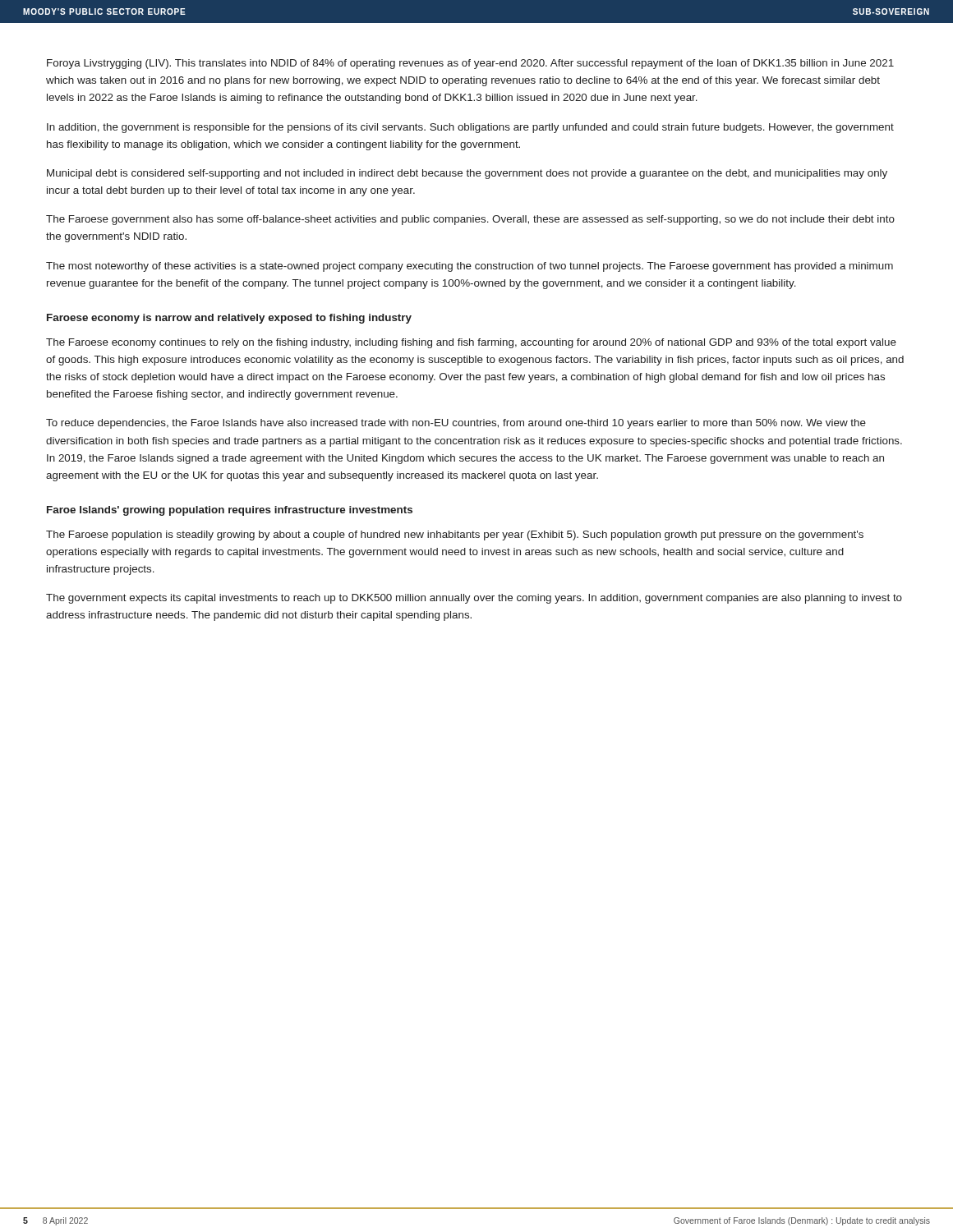Find the region starting "In addition, the government"
The width and height of the screenshot is (953, 1232).
470,135
